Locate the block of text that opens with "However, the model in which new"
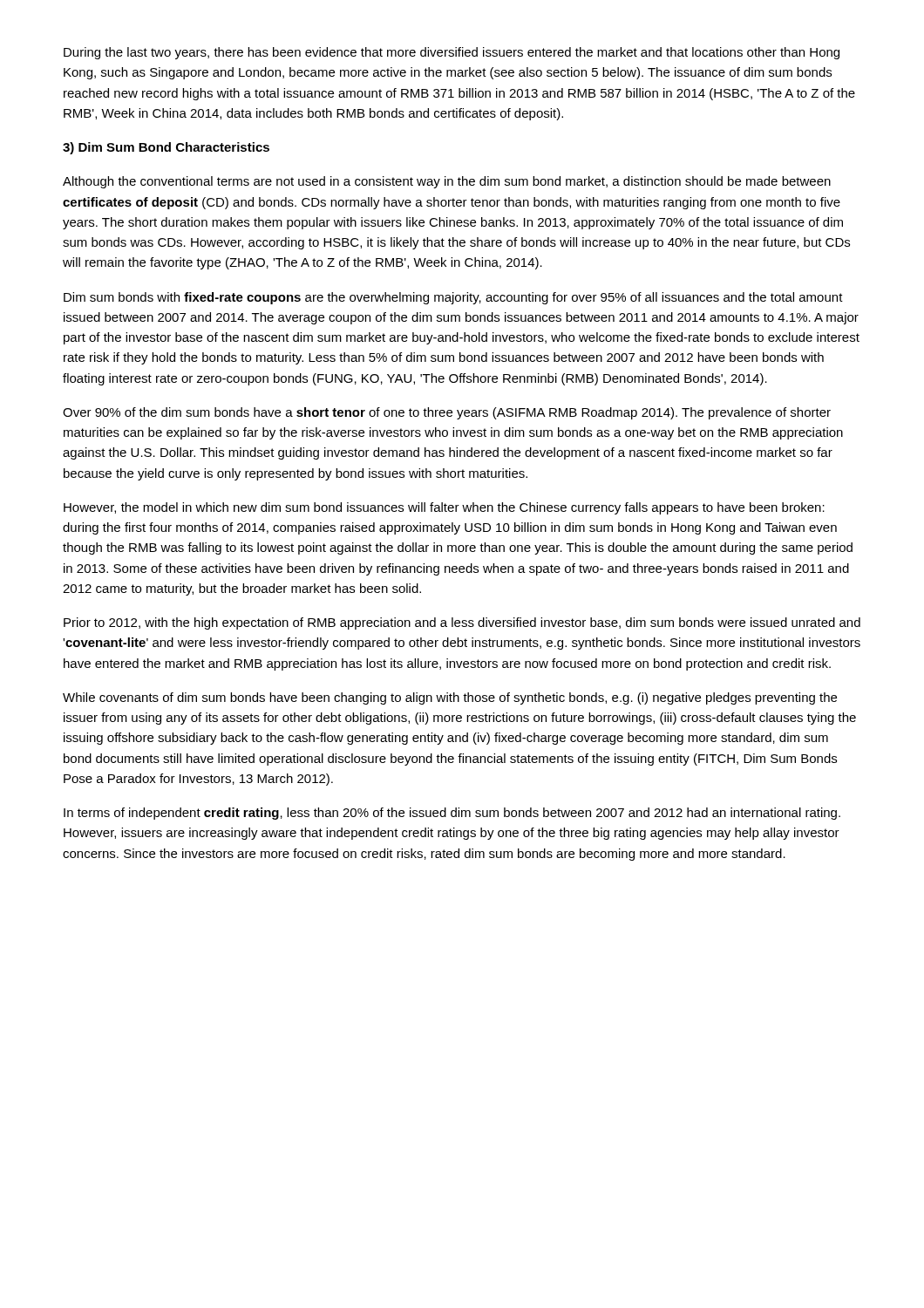This screenshot has width=924, height=1308. tap(458, 547)
